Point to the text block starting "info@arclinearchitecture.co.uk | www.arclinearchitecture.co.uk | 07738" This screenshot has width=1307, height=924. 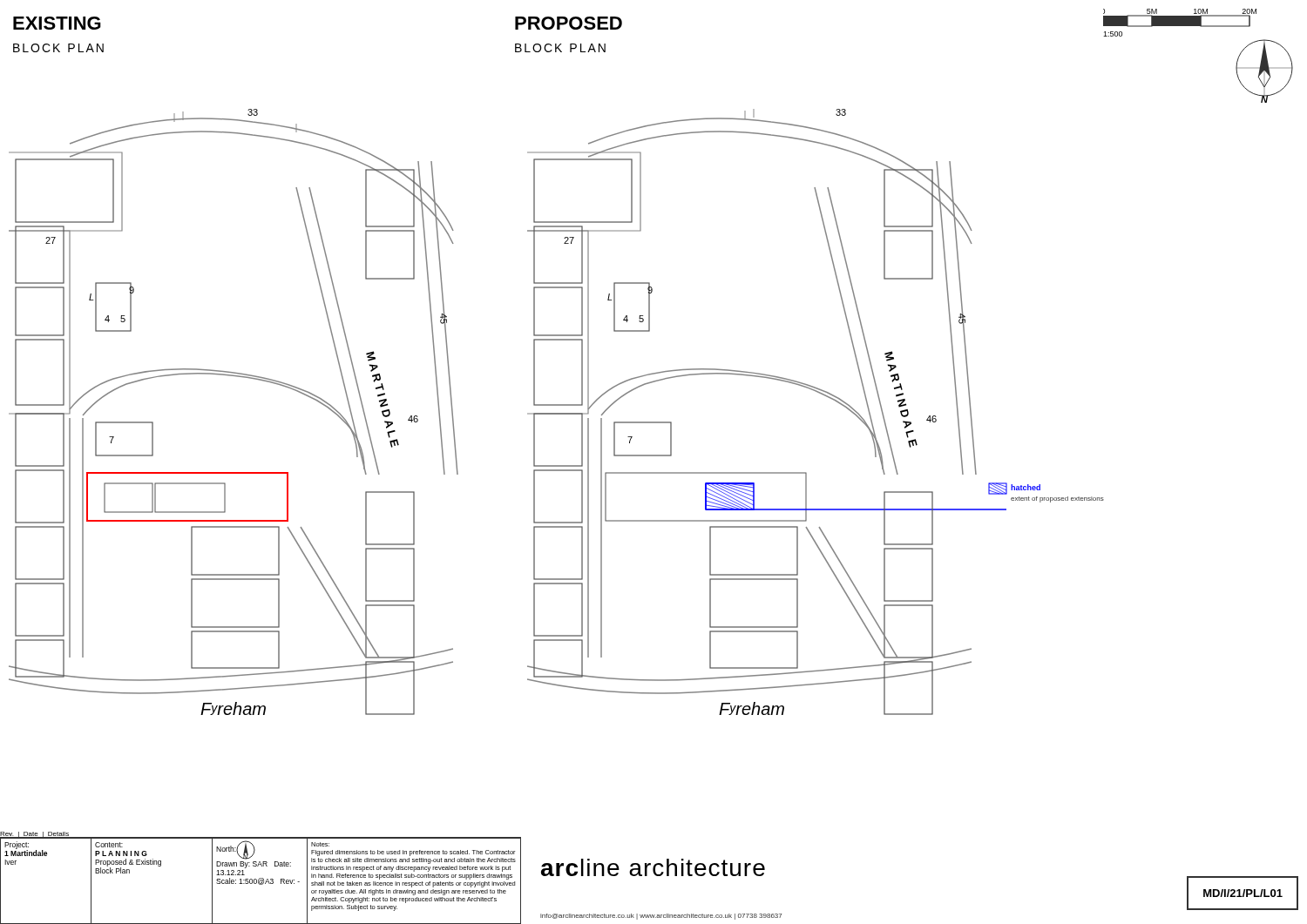click(661, 916)
